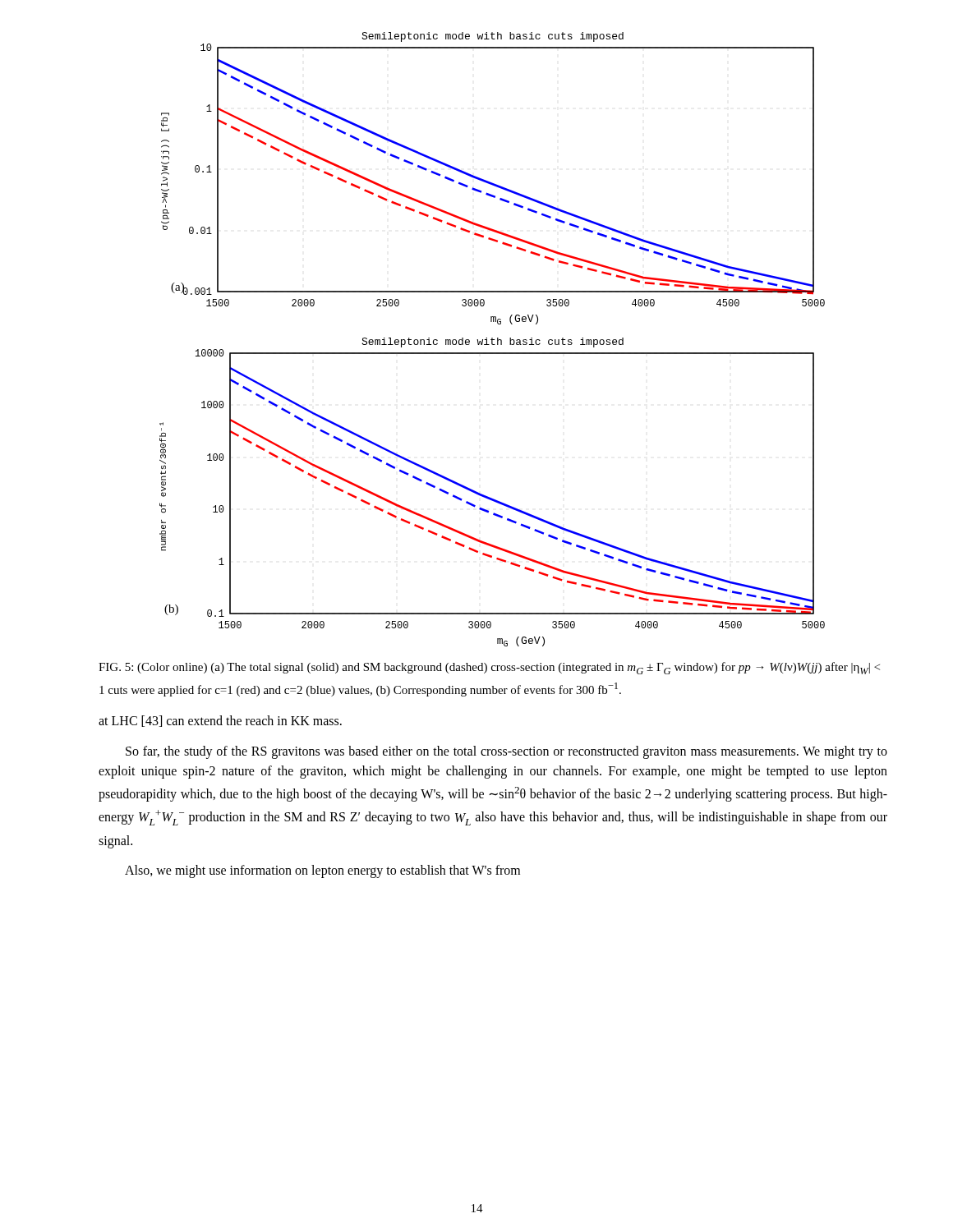This screenshot has width=953, height=1232.
Task: Find the block on this page that starts "Also, we might use information"
Action: click(x=323, y=870)
